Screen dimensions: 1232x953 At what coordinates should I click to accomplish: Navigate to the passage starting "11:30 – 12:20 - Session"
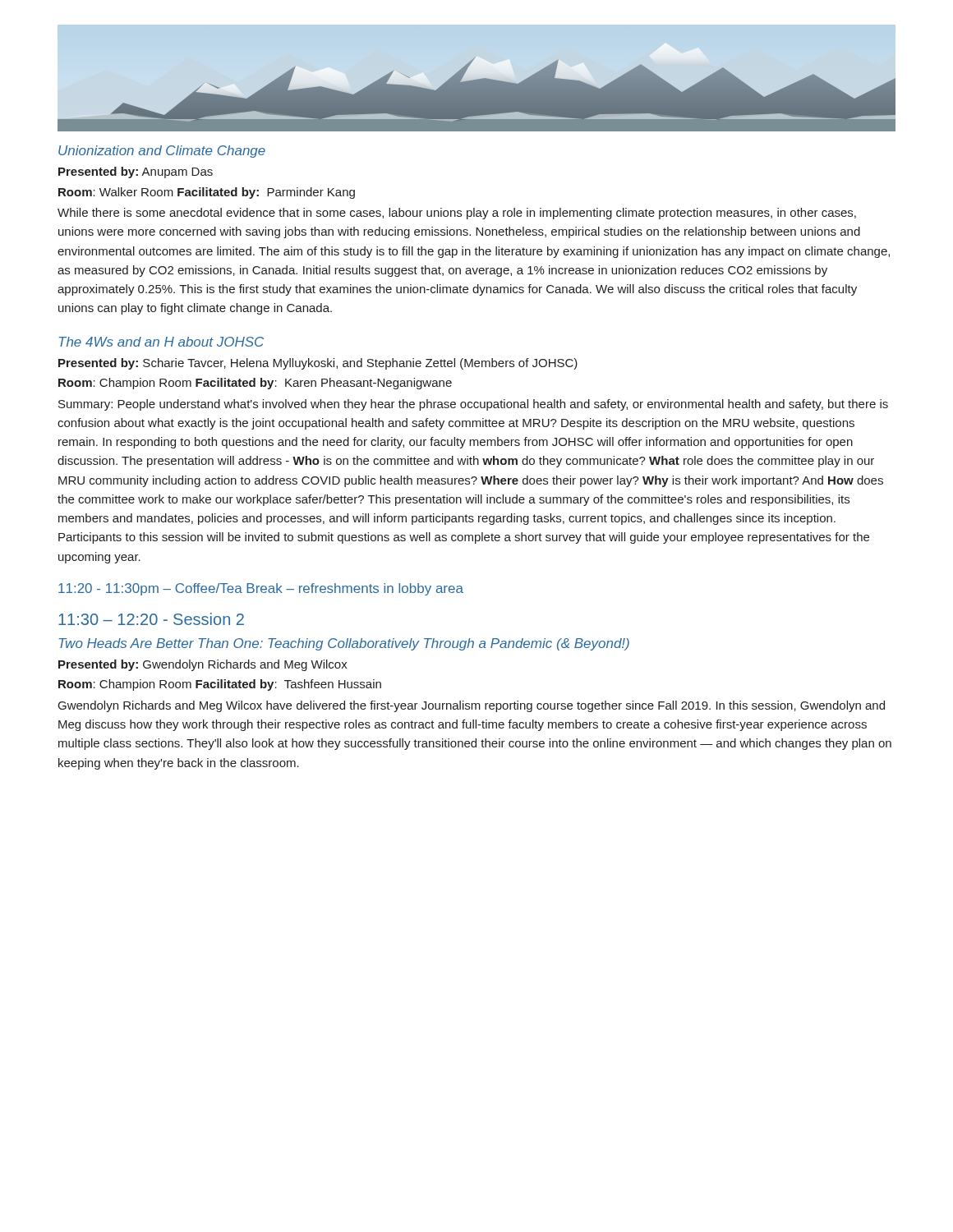[x=151, y=619]
